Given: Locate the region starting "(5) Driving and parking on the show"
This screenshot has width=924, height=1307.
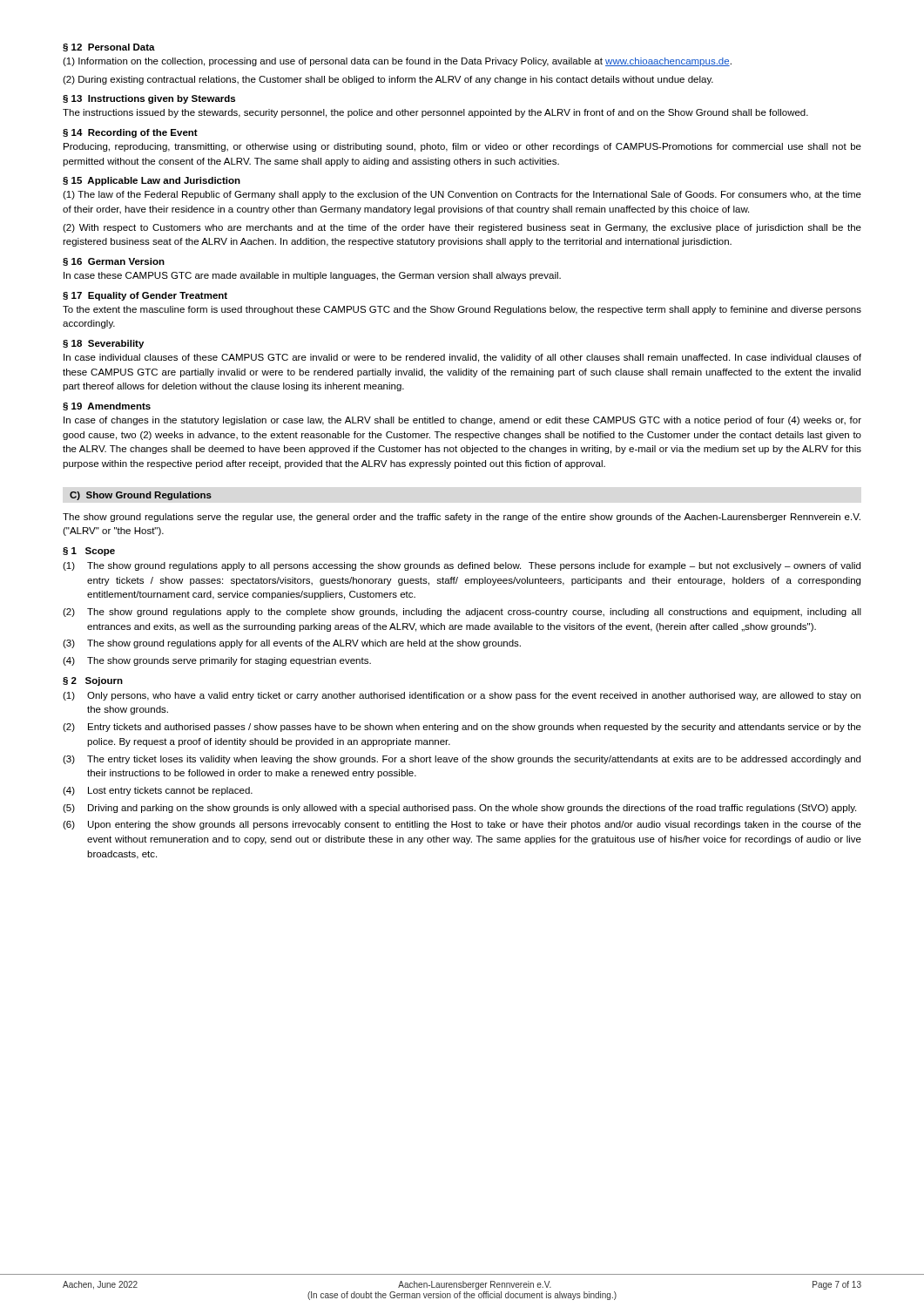Looking at the screenshot, I should 462,808.
